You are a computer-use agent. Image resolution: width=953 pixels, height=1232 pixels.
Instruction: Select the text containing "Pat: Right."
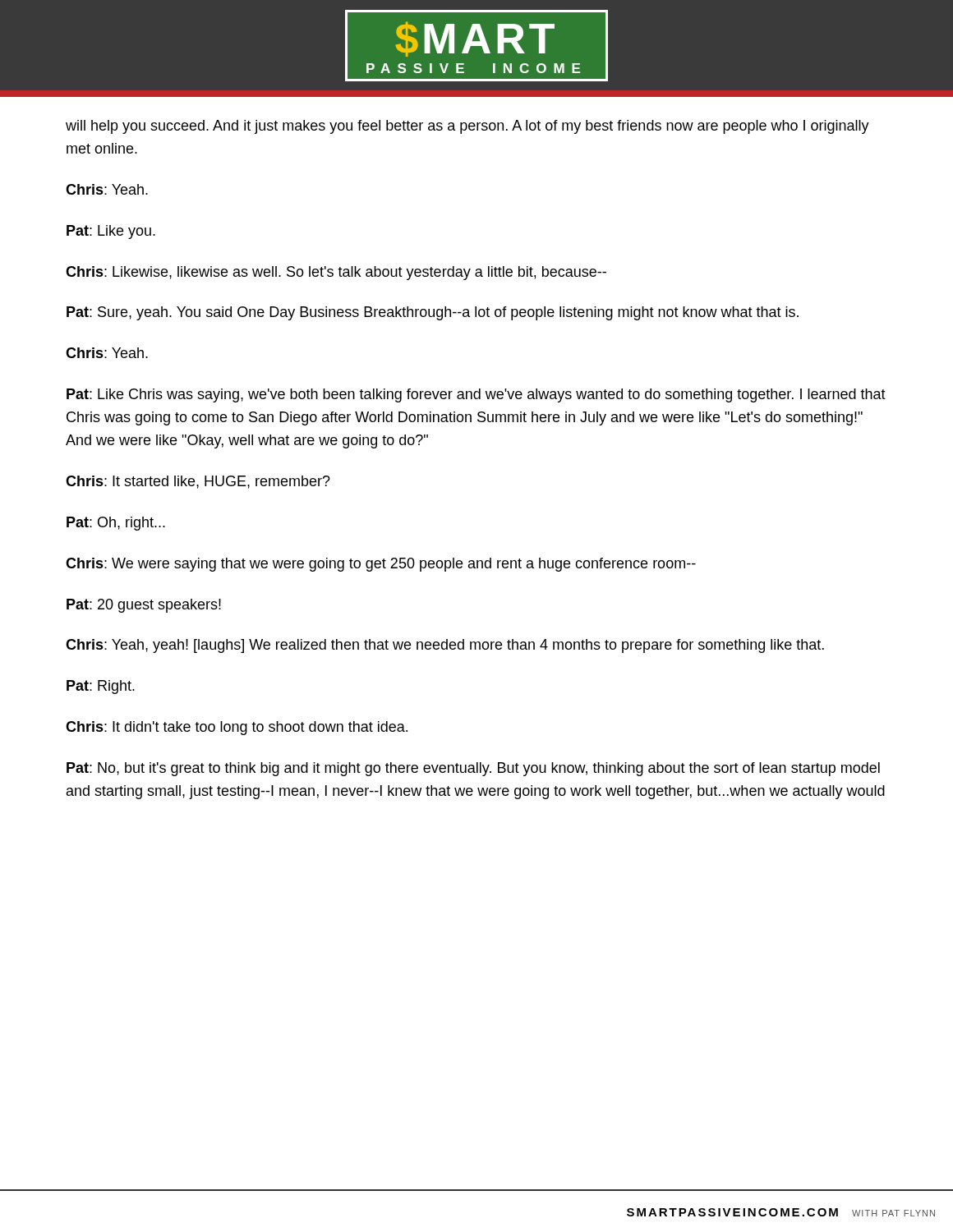pyautogui.click(x=101, y=686)
